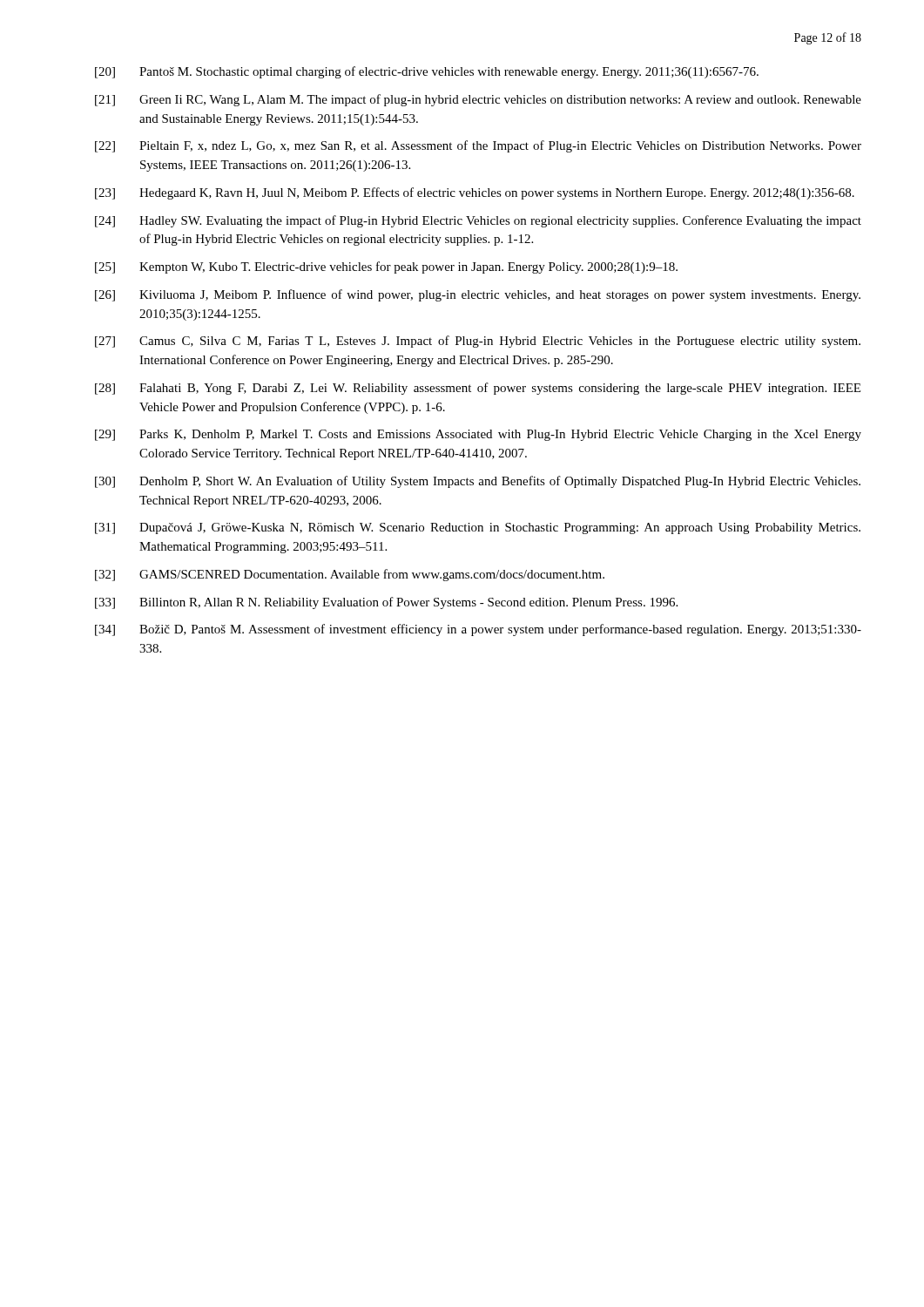Locate the block of text that opens with "[21] Green Ii RC, Wang L, Alam M."
The width and height of the screenshot is (924, 1307).
(478, 109)
